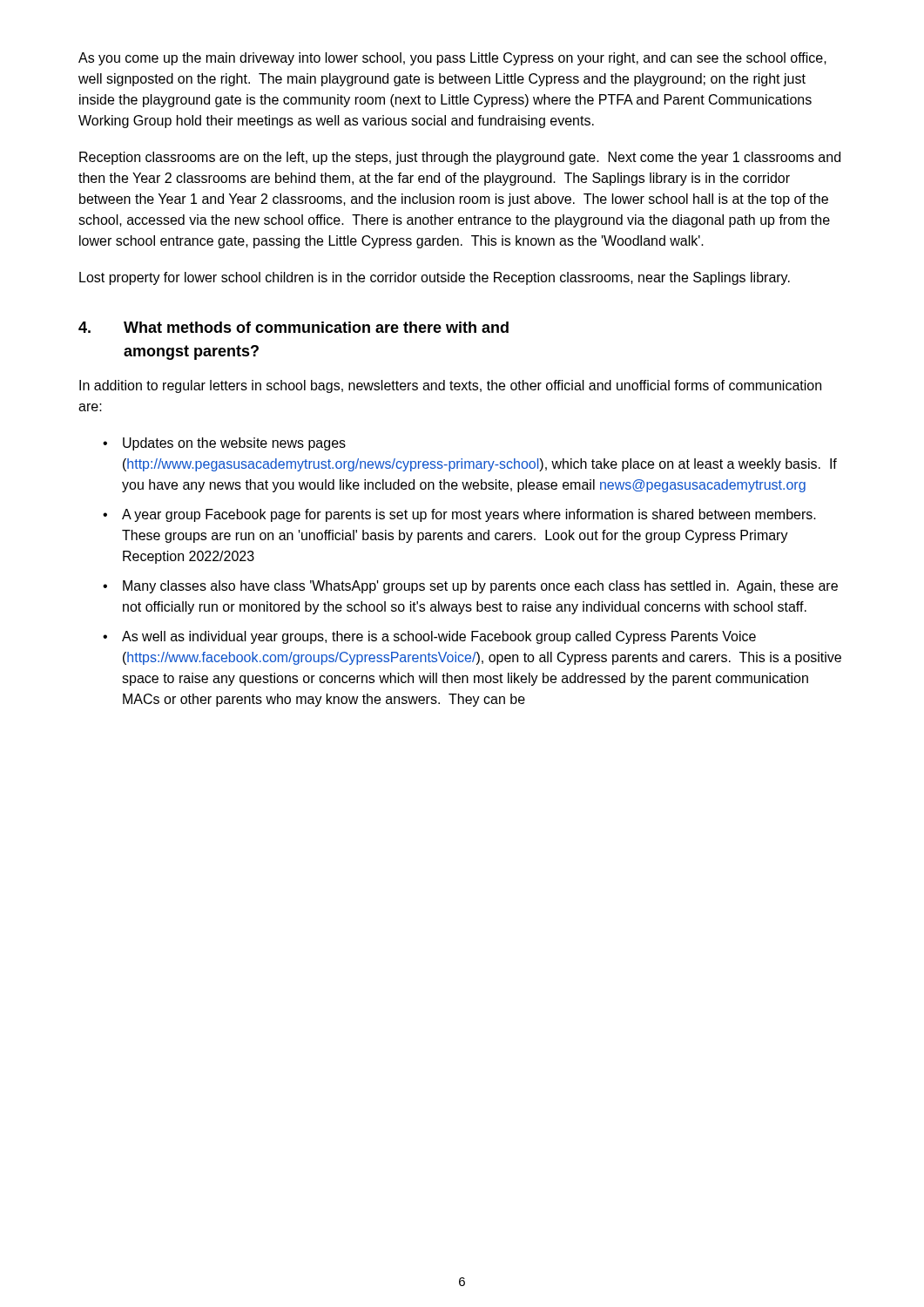Point to the text starting "• Many classes also have"
The width and height of the screenshot is (924, 1307).
click(474, 597)
